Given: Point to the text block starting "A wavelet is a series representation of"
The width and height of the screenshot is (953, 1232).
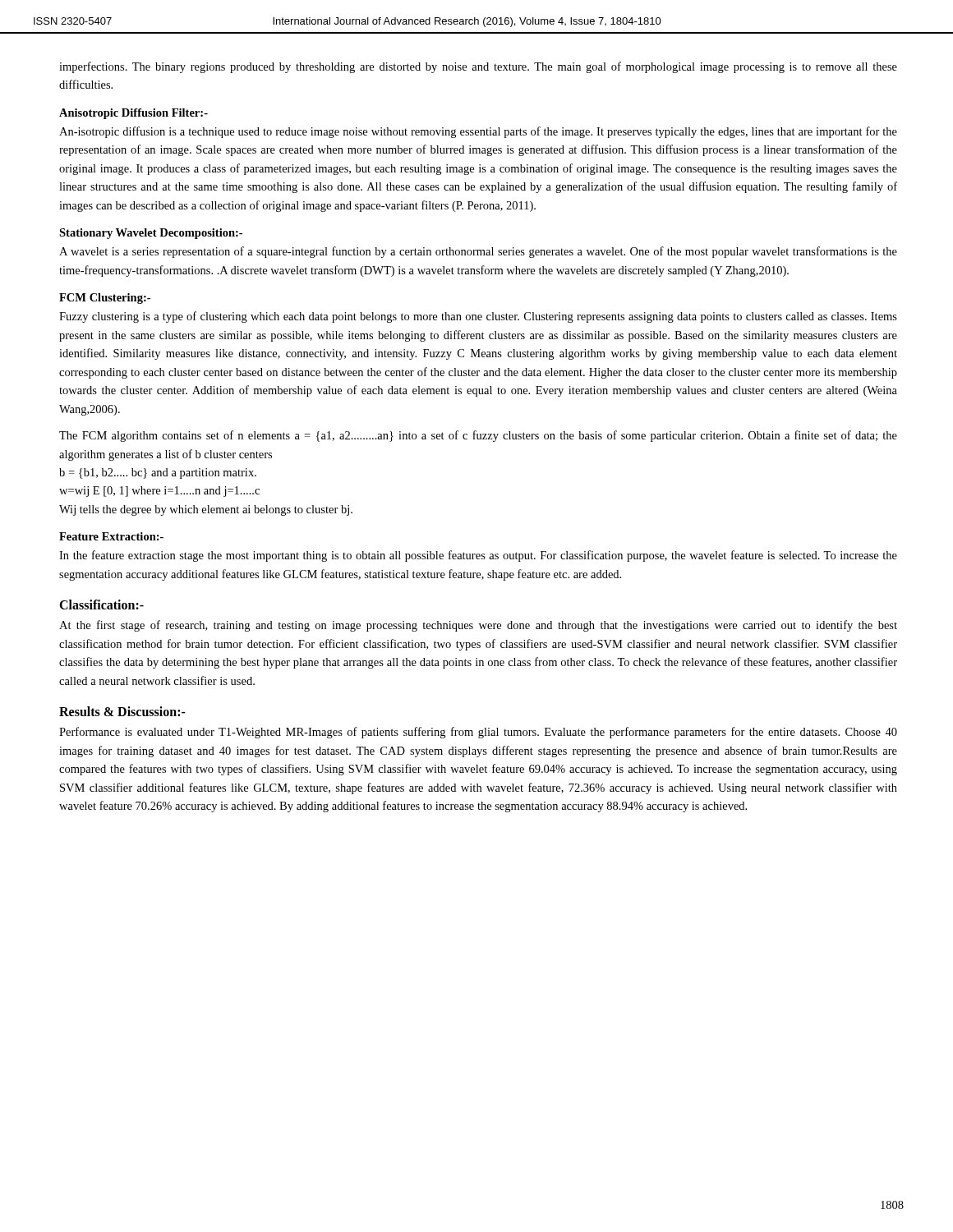Looking at the screenshot, I should [x=478, y=261].
